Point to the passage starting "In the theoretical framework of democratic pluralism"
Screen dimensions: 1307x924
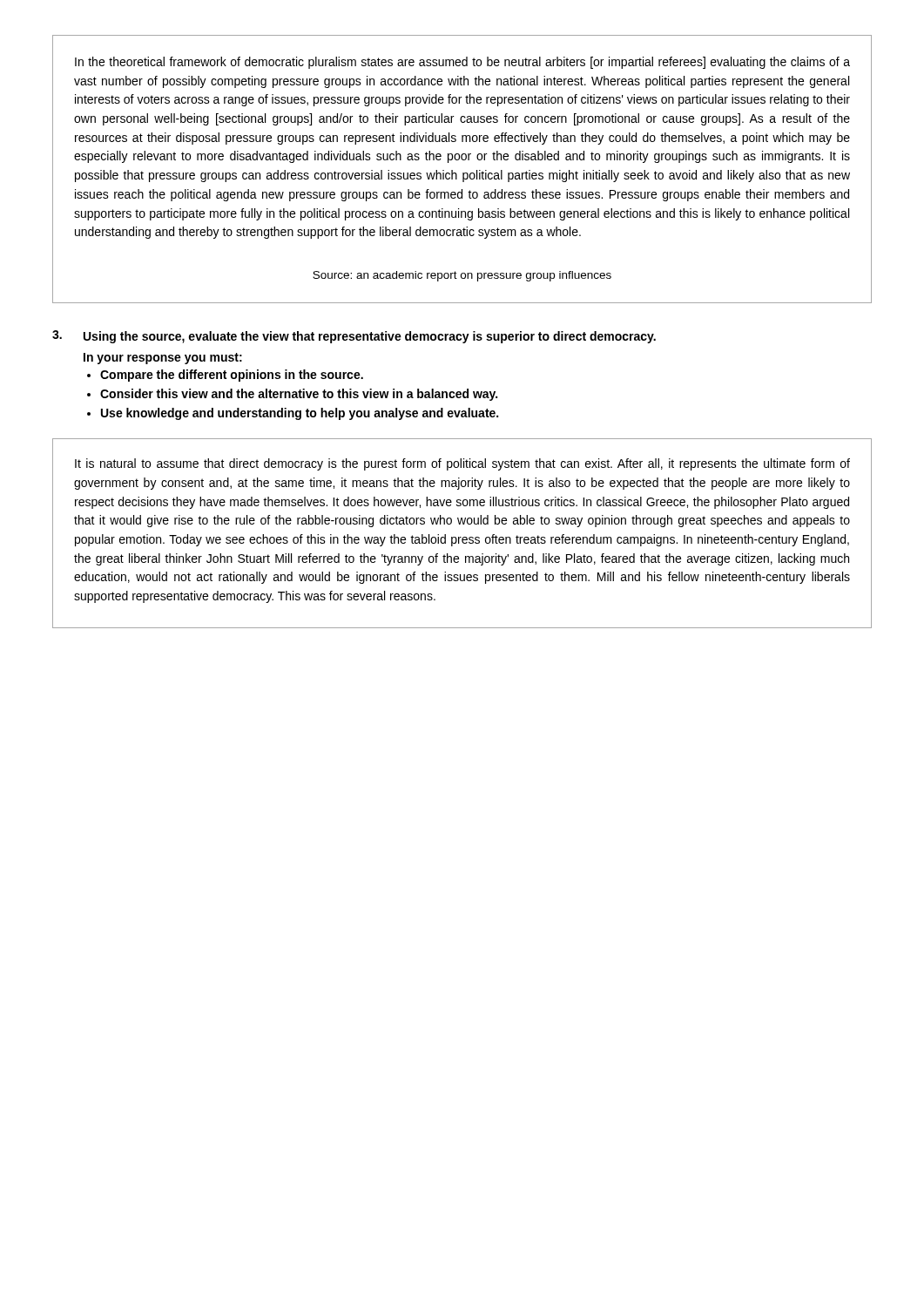tap(462, 167)
